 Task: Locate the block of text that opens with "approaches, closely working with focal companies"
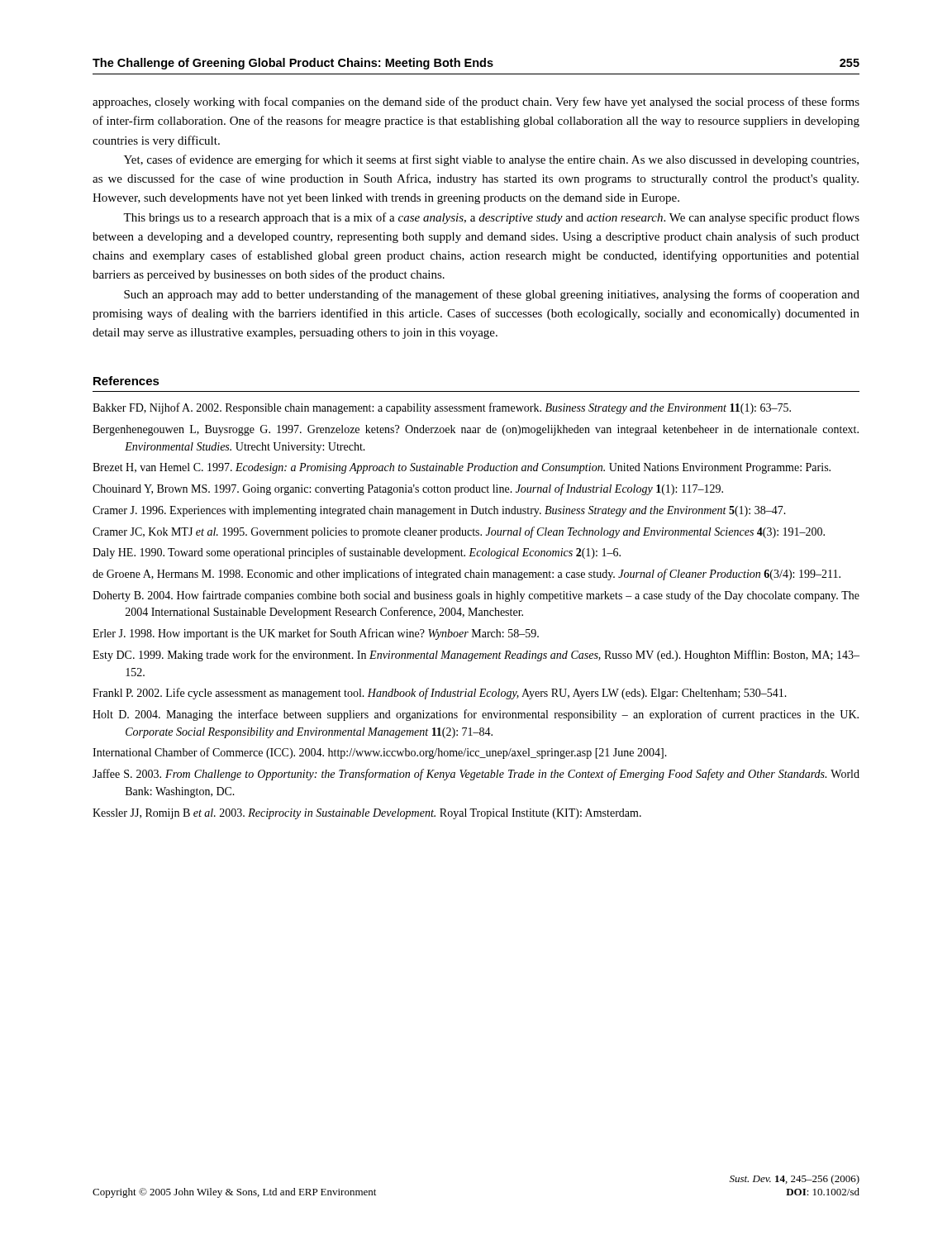[x=476, y=121]
